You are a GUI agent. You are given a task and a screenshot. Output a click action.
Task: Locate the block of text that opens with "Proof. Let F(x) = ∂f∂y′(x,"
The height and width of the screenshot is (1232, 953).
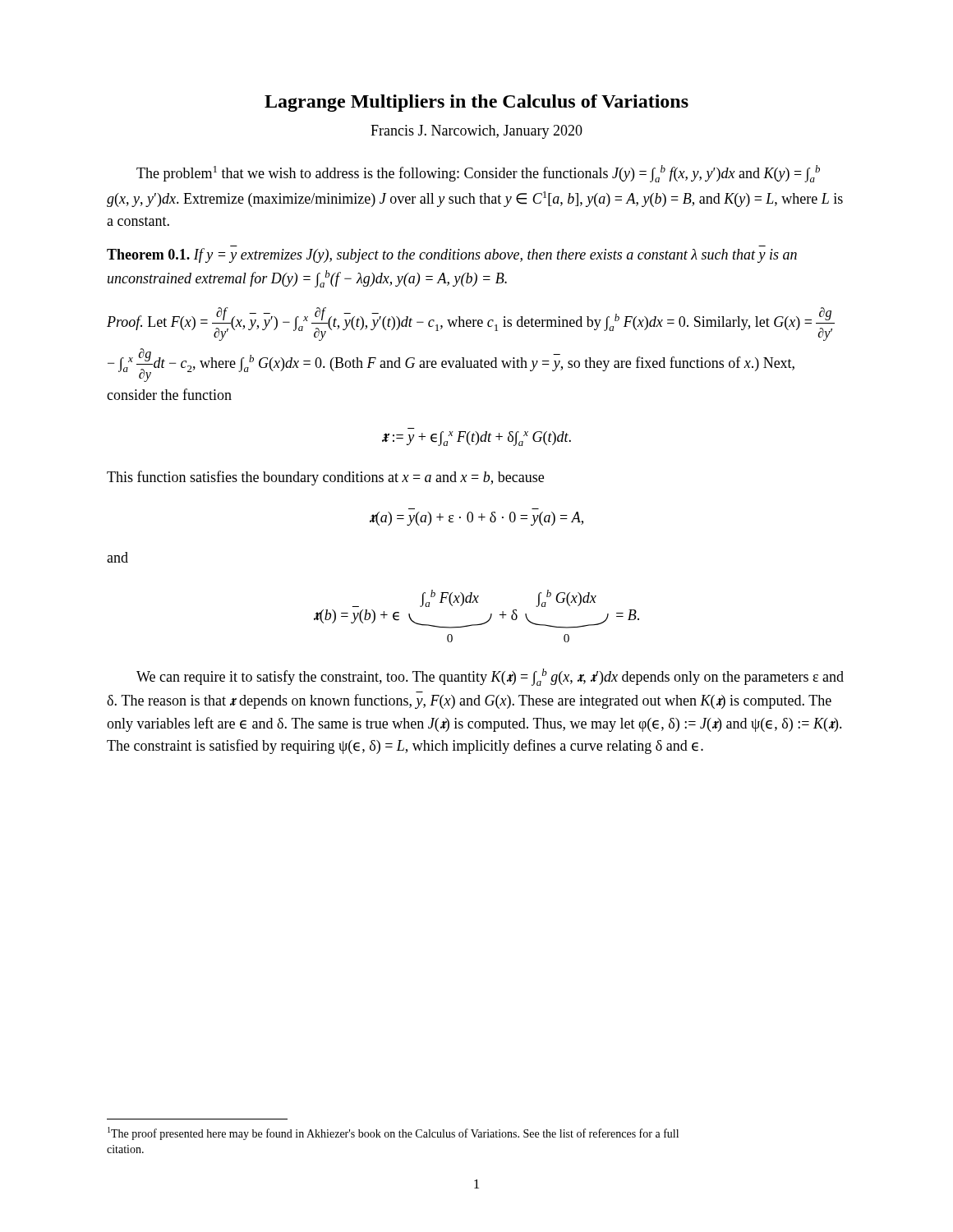(471, 353)
